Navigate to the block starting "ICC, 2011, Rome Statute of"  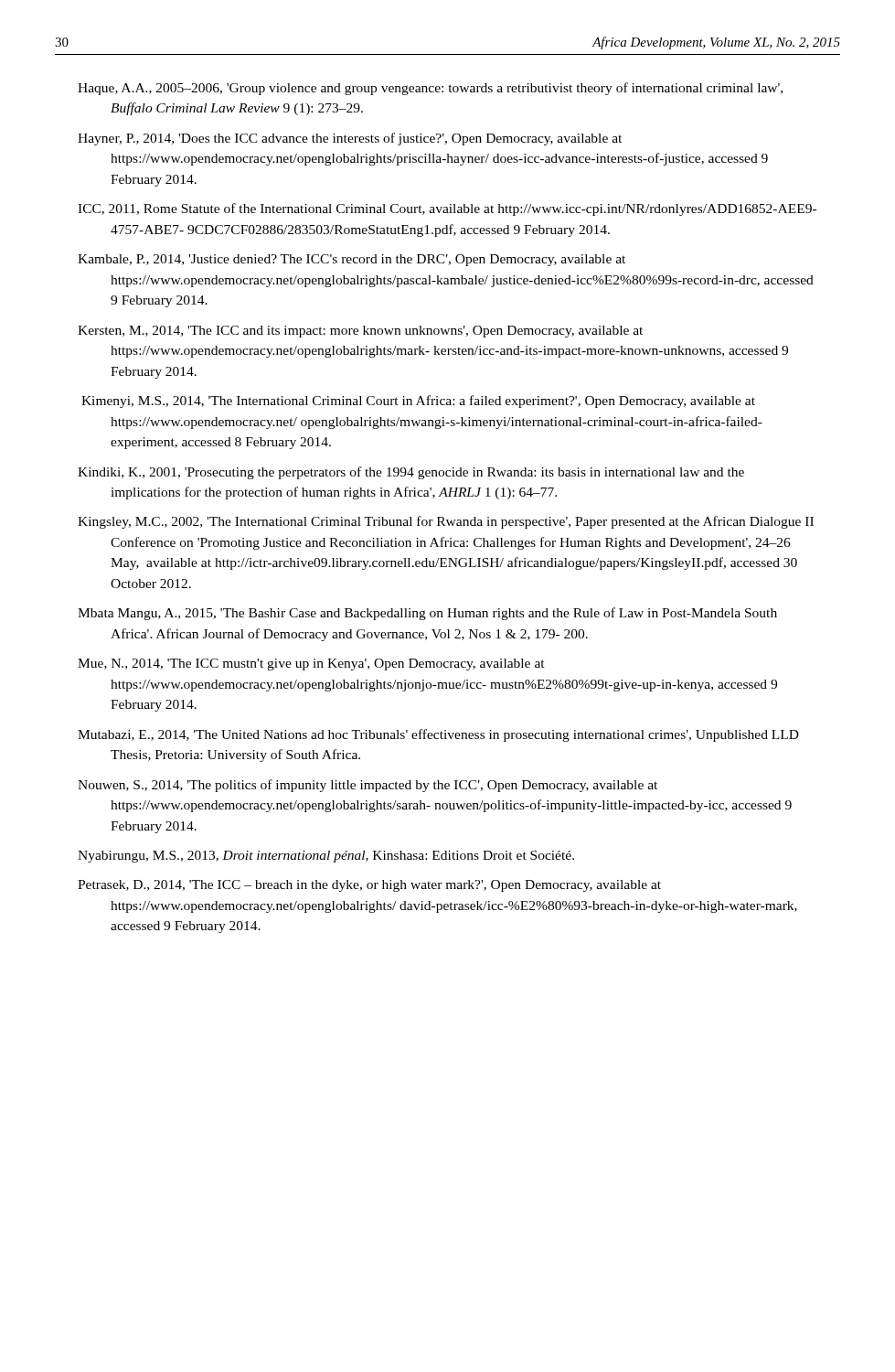coord(447,219)
